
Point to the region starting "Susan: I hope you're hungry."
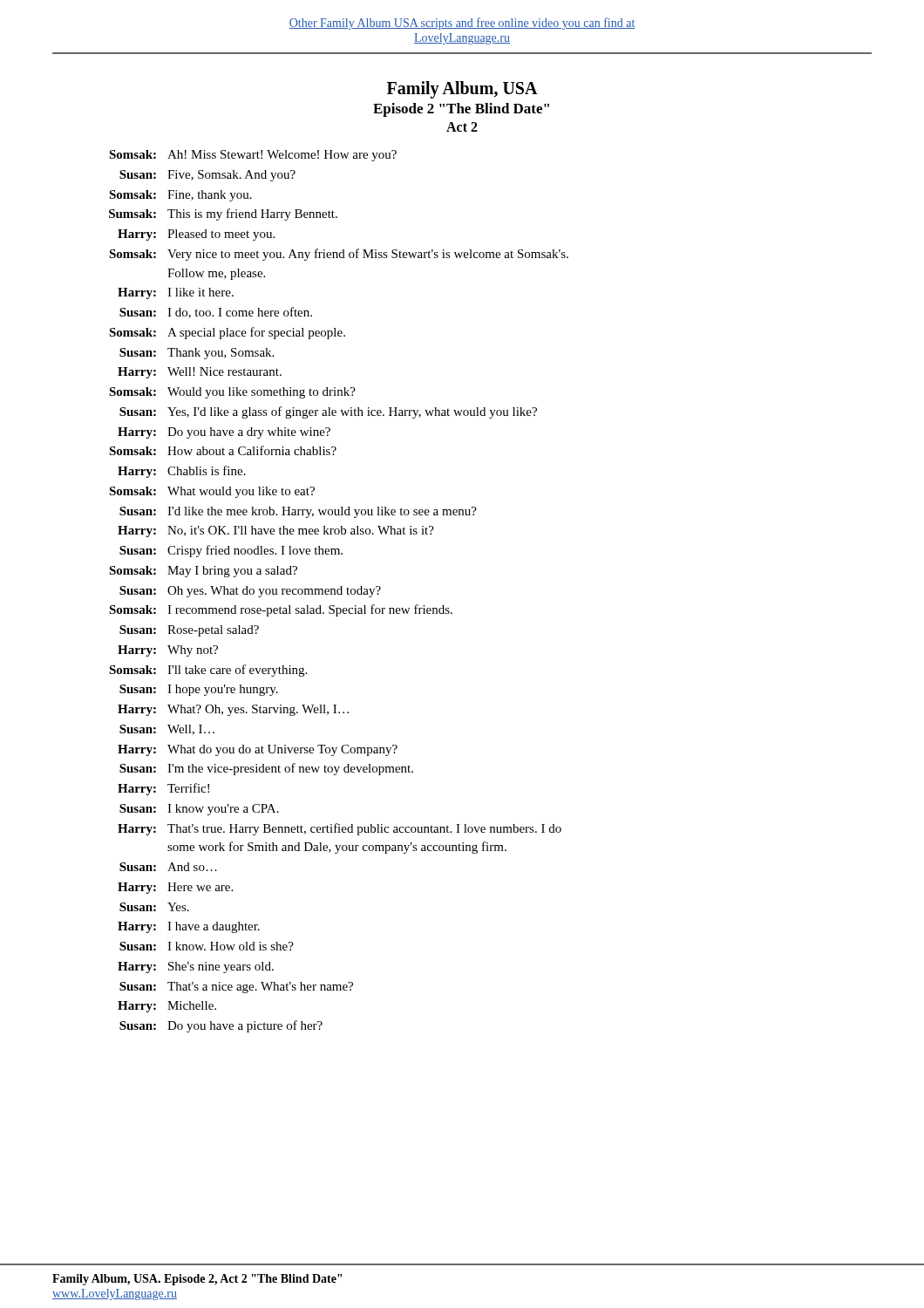pyautogui.click(x=199, y=690)
